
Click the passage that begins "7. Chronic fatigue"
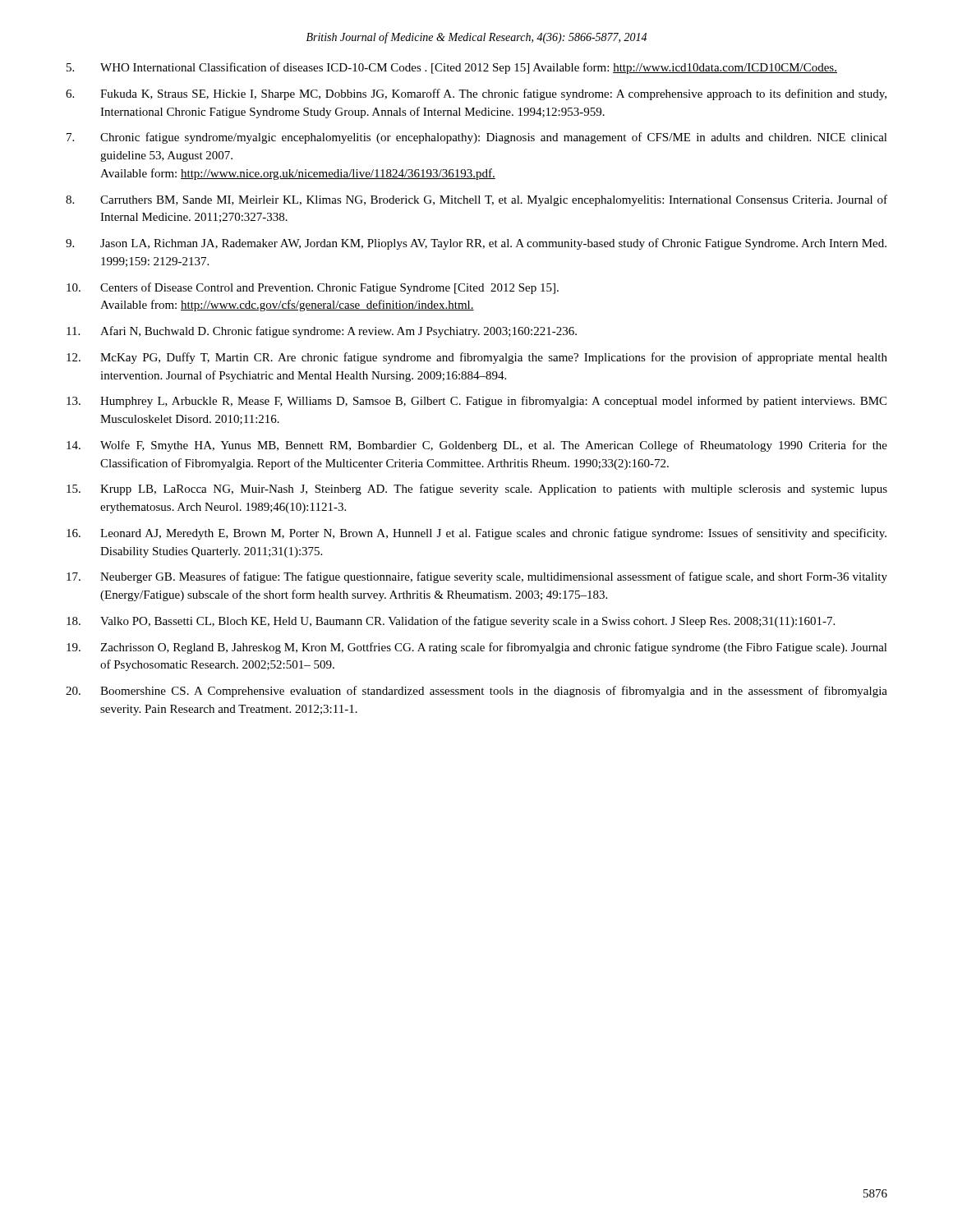click(x=477, y=138)
